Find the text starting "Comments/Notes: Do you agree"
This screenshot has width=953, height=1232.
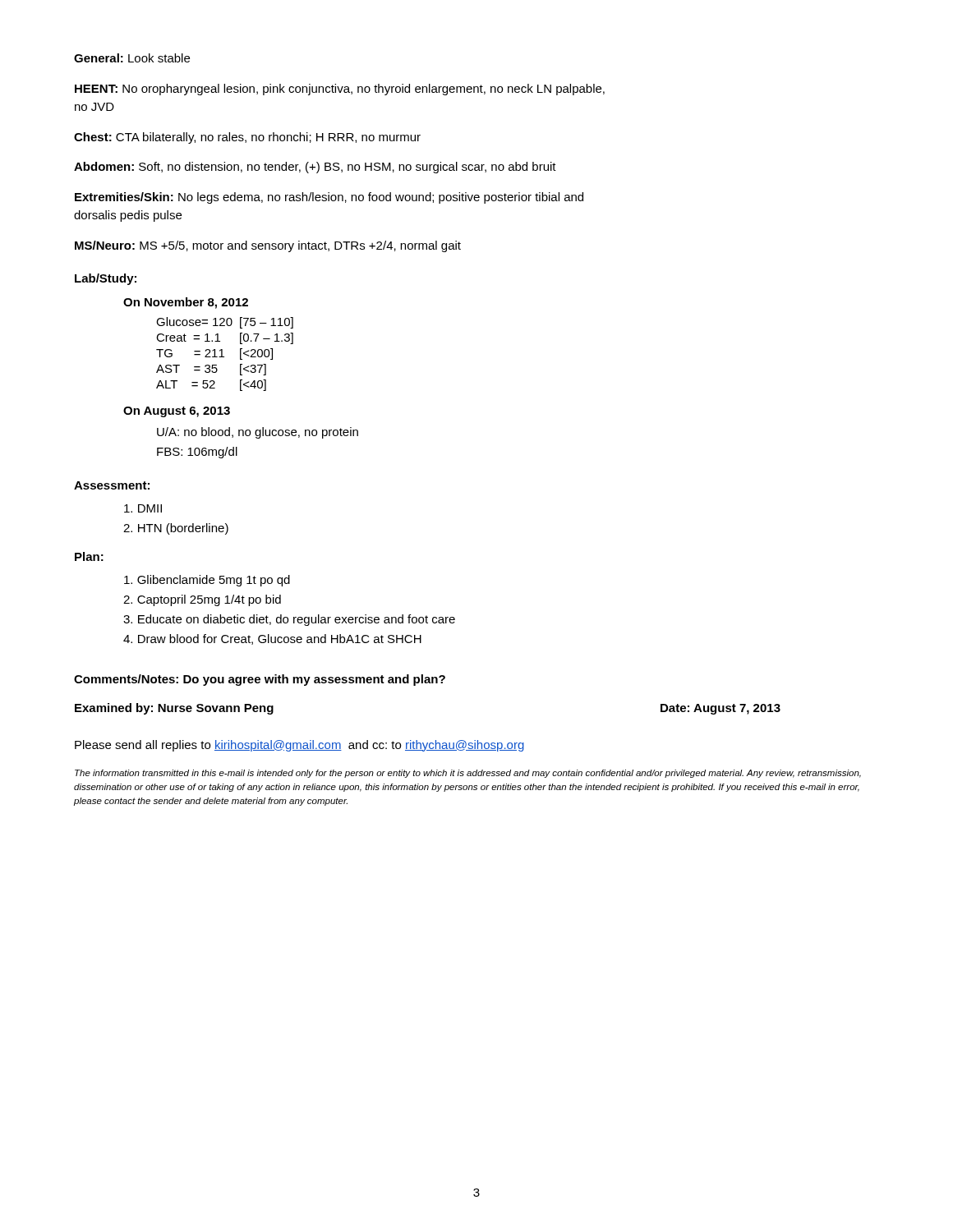point(260,678)
